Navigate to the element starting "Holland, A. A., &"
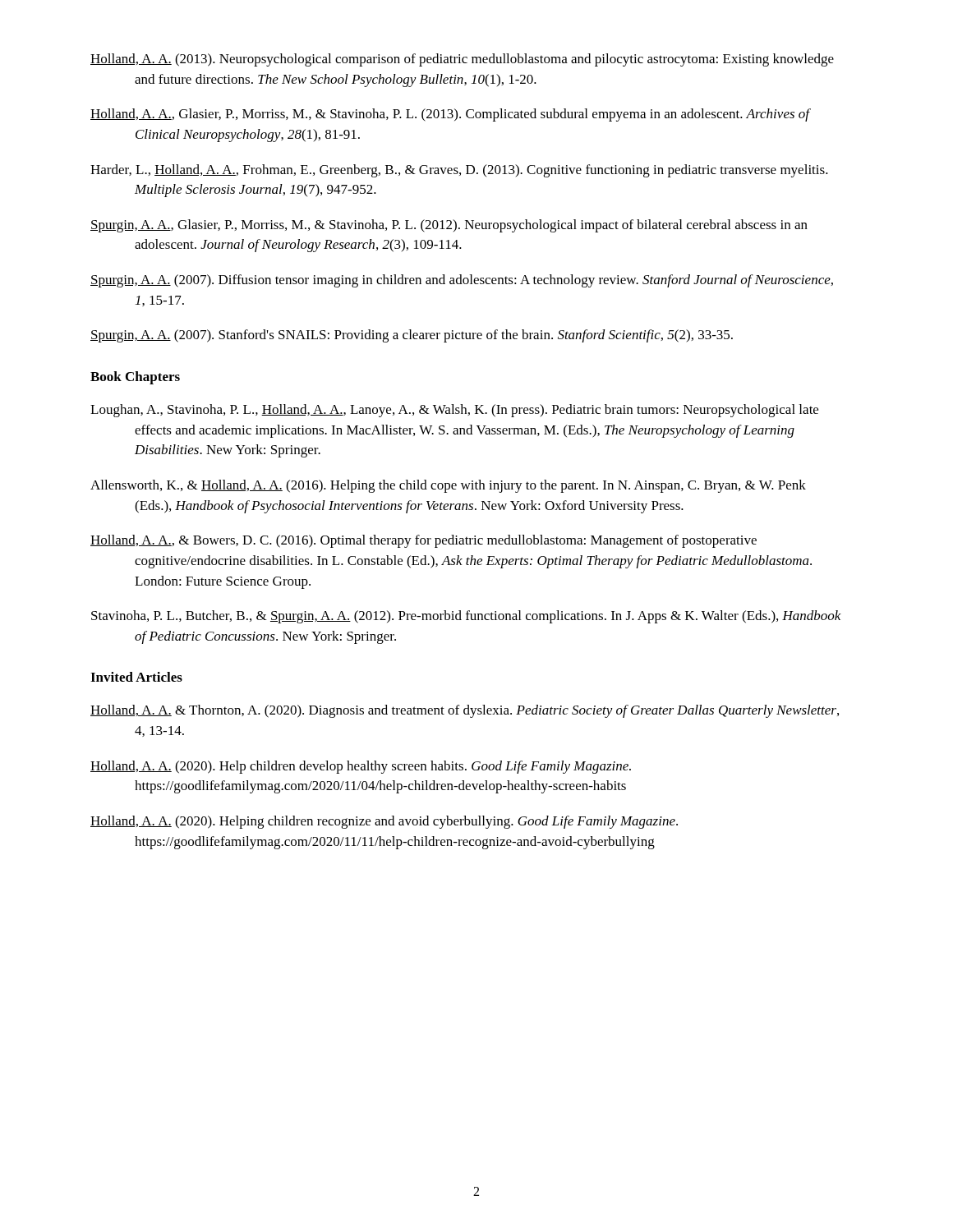This screenshot has height=1232, width=953. pyautogui.click(x=452, y=560)
